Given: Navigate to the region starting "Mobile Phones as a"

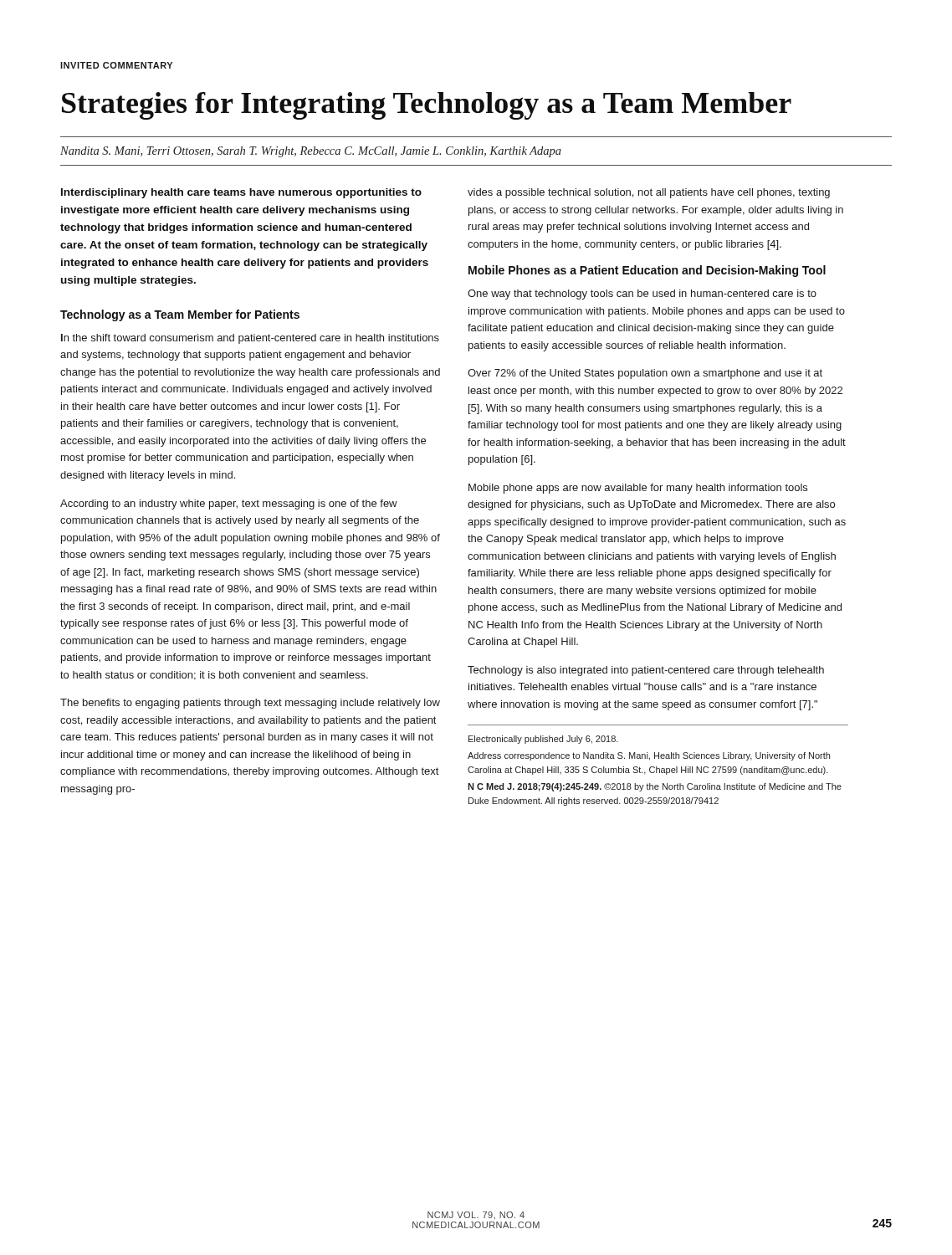Looking at the screenshot, I should [647, 271].
